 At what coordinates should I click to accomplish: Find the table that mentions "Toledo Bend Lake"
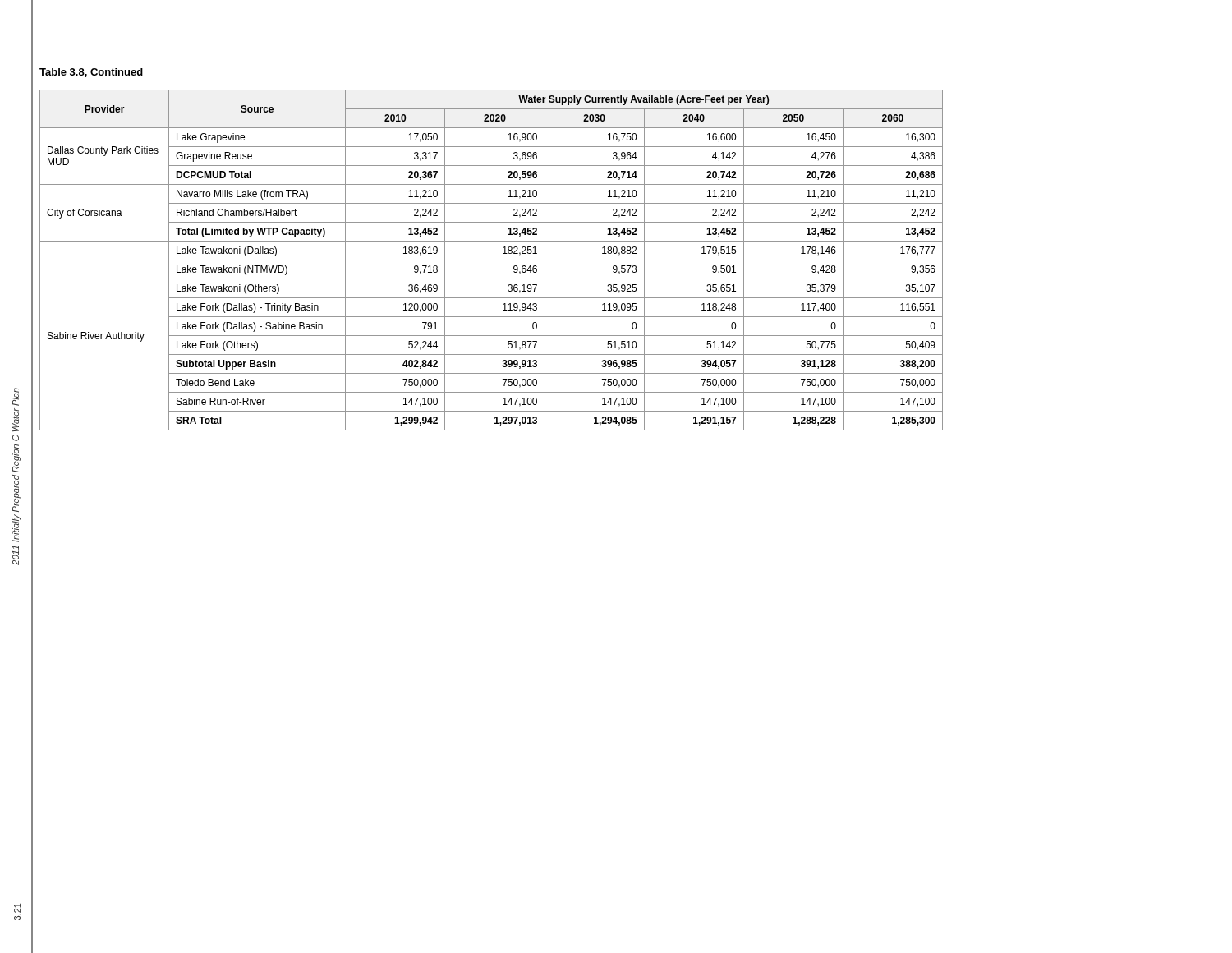532,260
